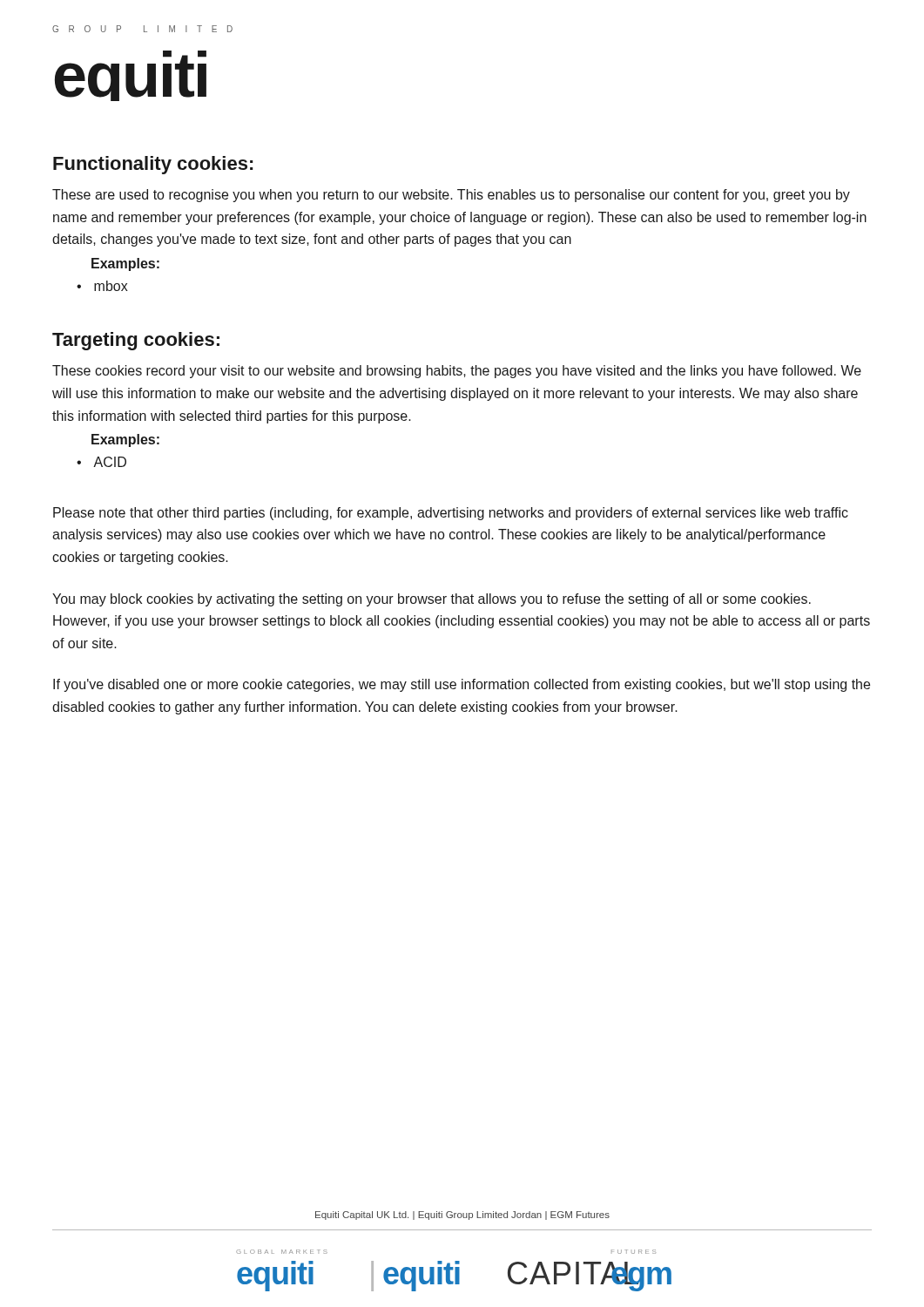Click on the text block that reads "If you've disabled one or more cookie categories,"

click(462, 696)
